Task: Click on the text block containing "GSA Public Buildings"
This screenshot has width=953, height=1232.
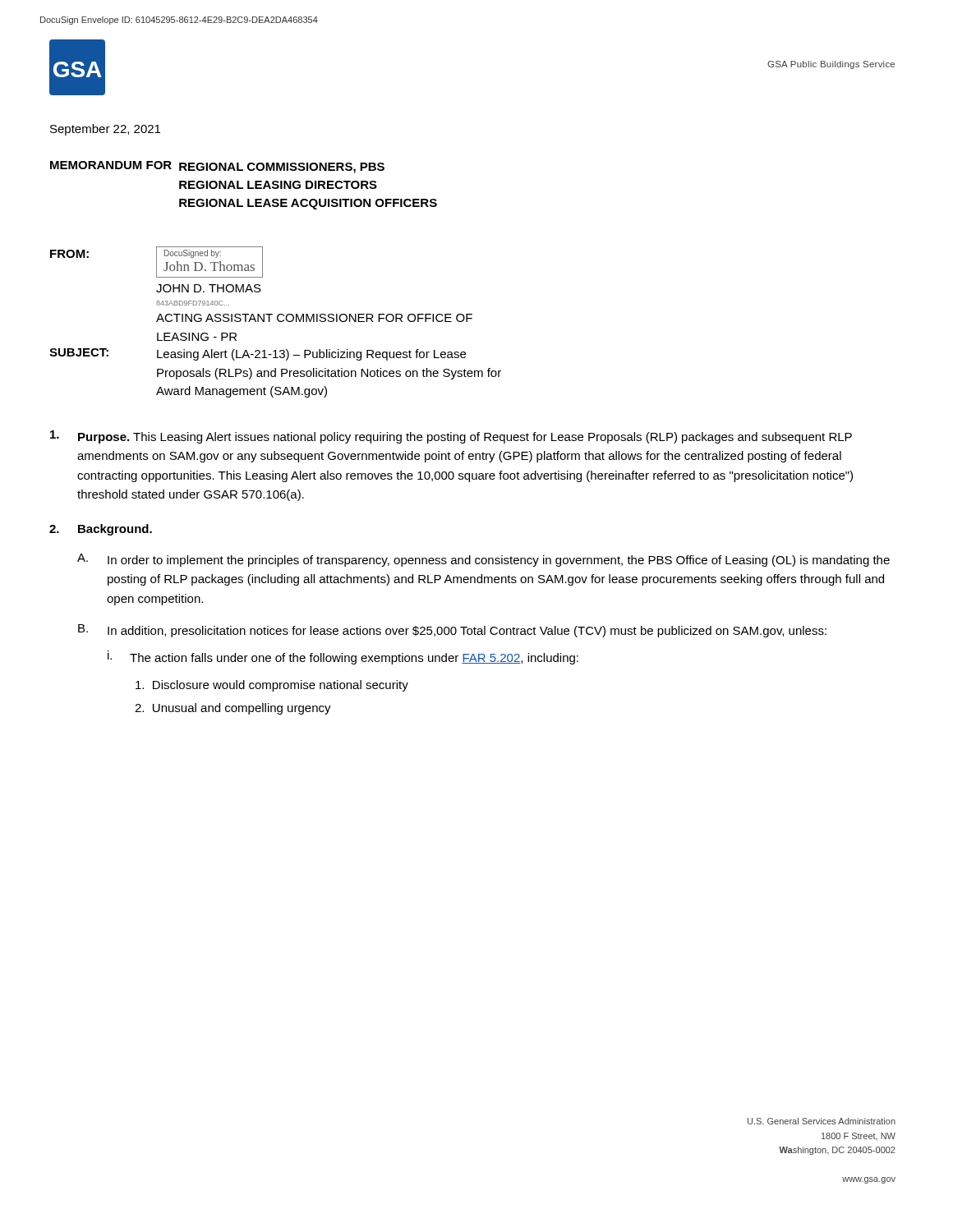Action: coord(831,64)
